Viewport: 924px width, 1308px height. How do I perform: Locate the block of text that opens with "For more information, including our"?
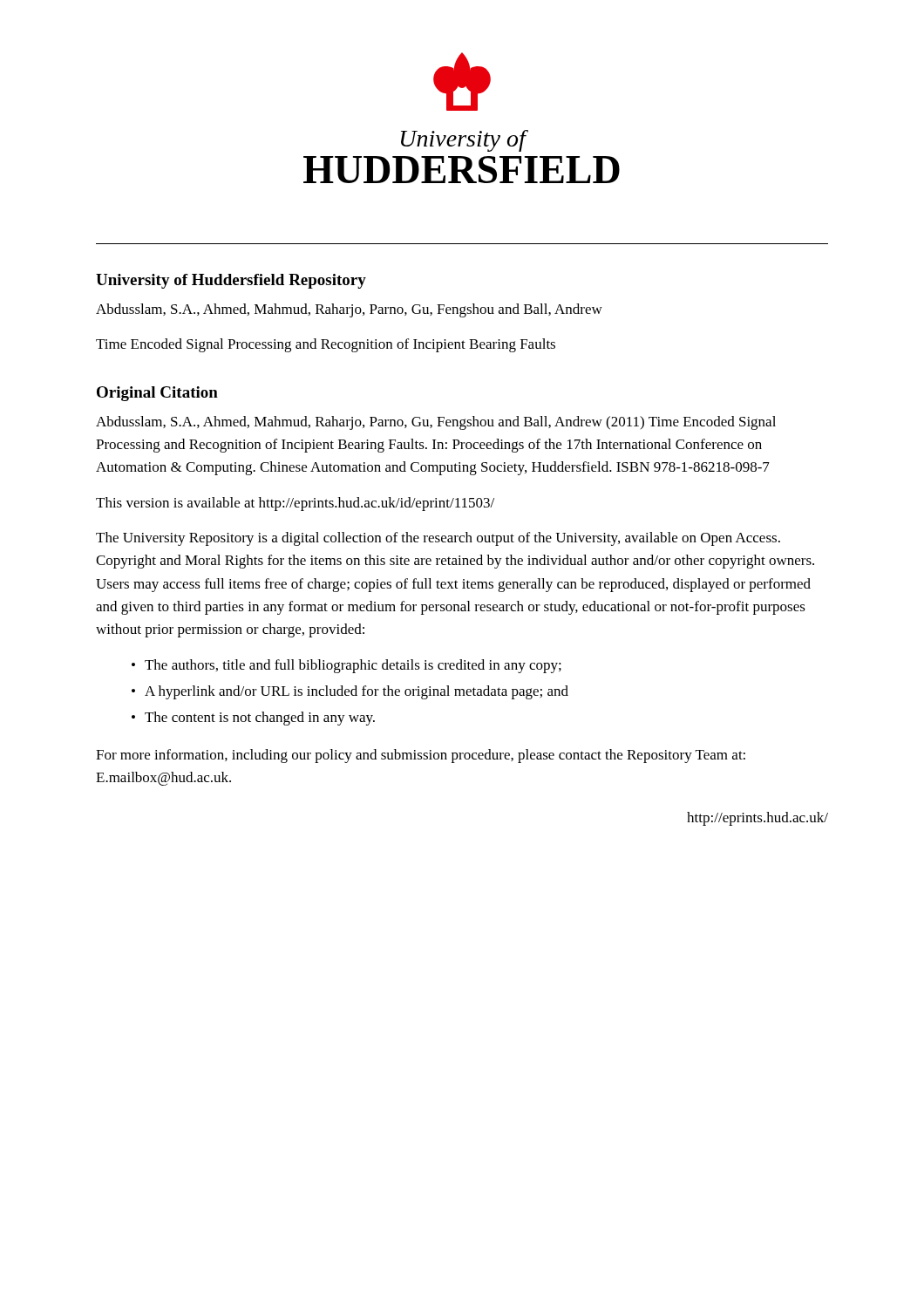[x=421, y=766]
